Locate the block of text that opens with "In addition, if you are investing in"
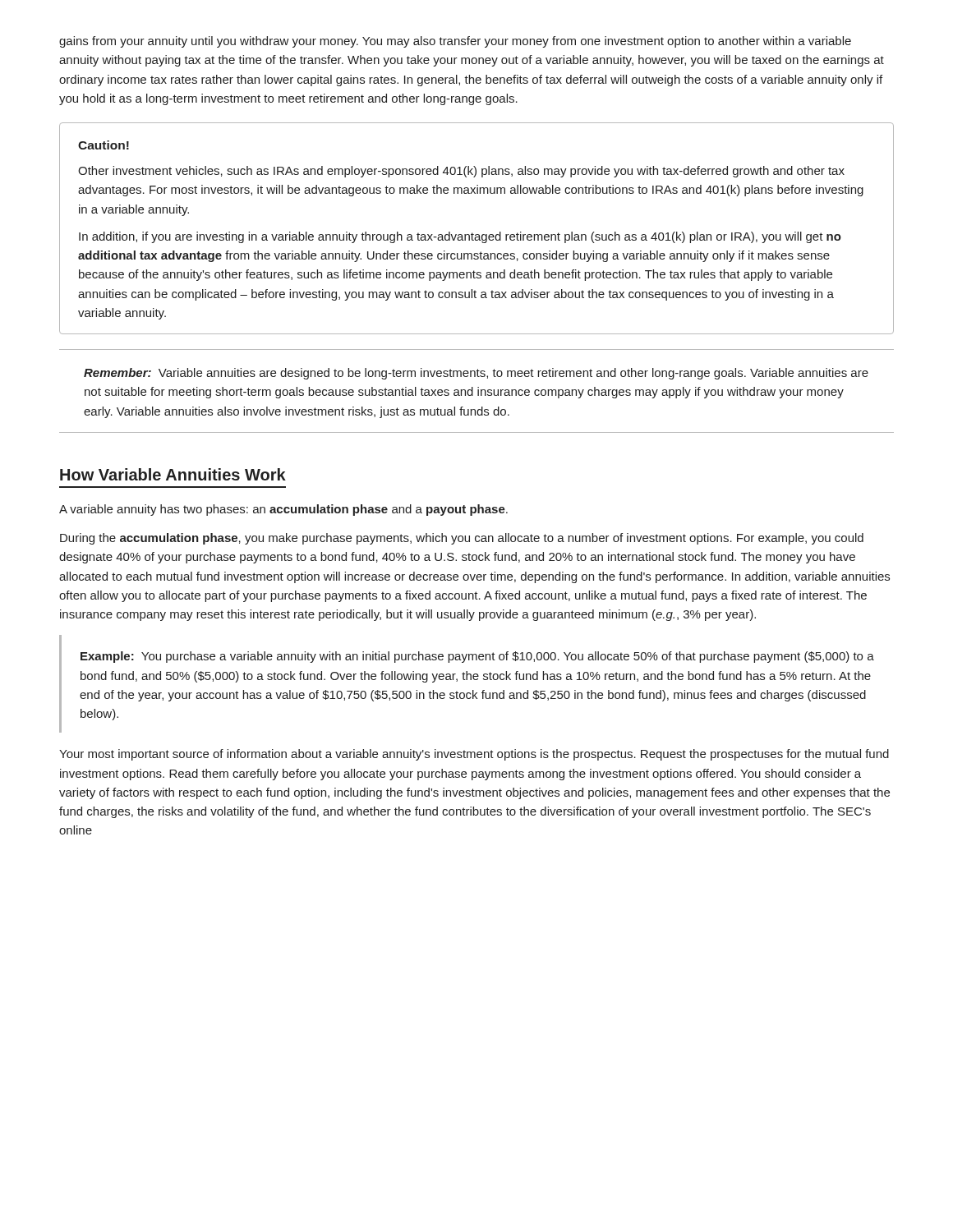The height and width of the screenshot is (1232, 953). point(460,274)
